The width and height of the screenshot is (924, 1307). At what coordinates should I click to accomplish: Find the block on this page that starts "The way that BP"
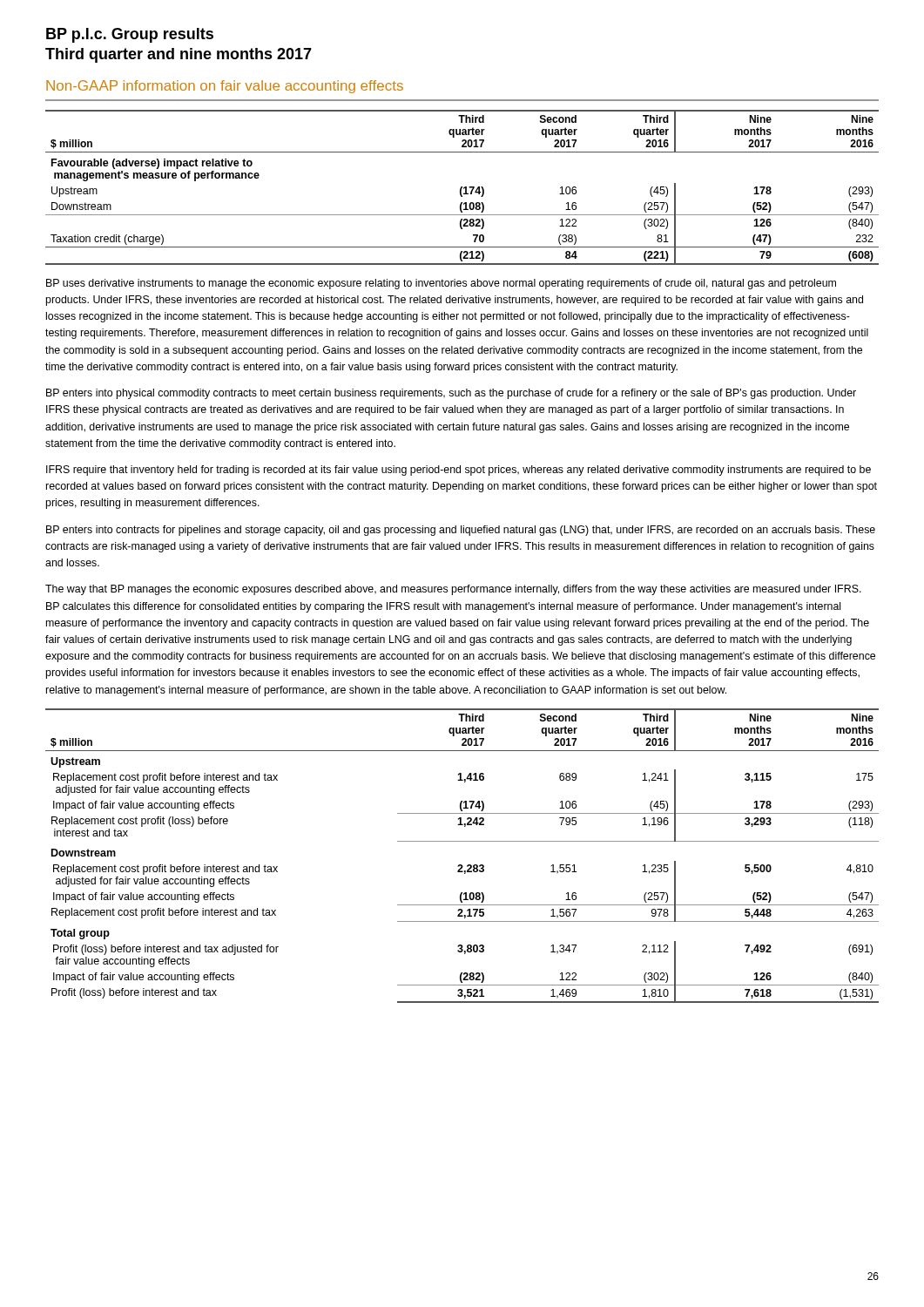pyautogui.click(x=461, y=640)
